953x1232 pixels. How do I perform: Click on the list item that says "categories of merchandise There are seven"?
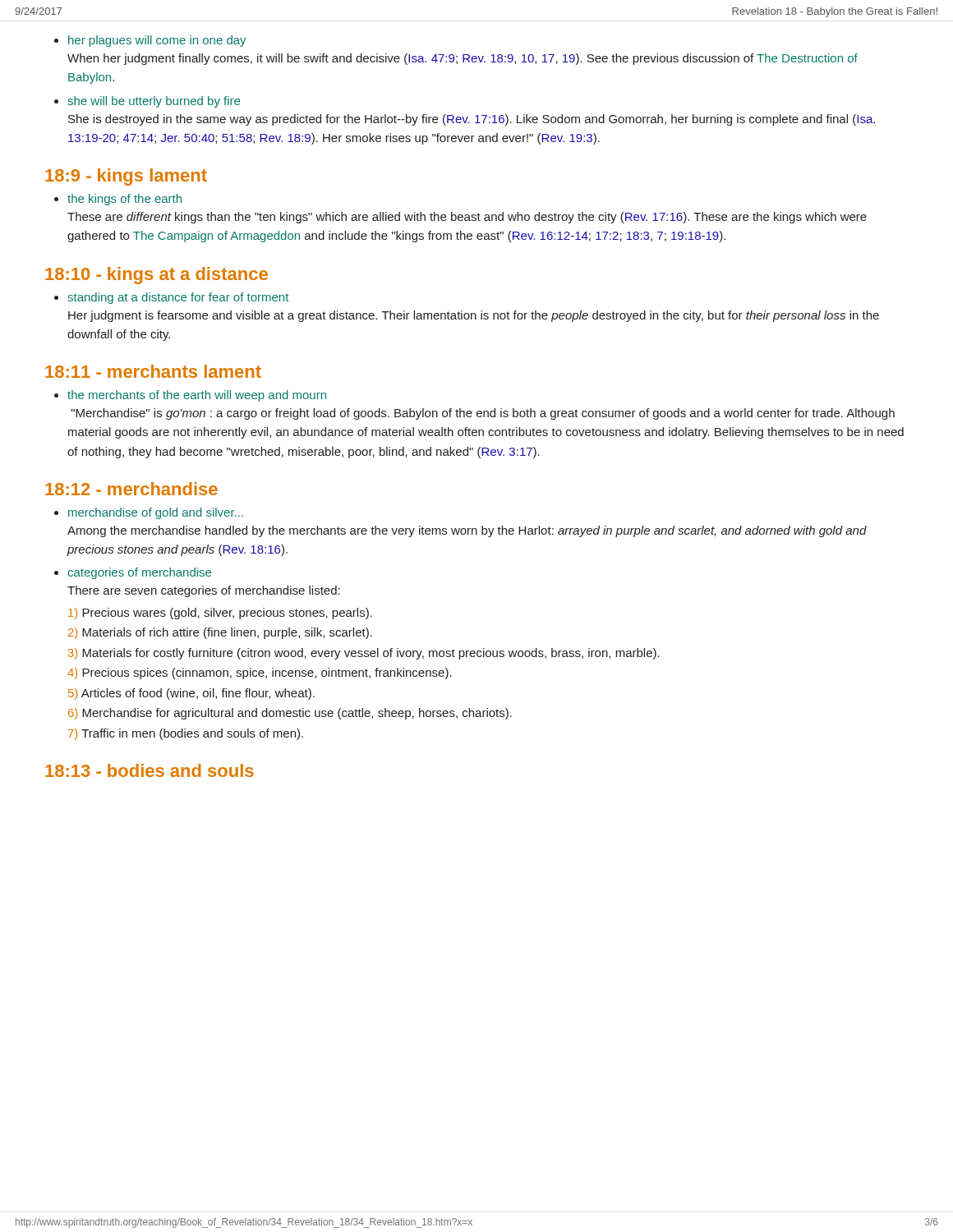point(488,654)
